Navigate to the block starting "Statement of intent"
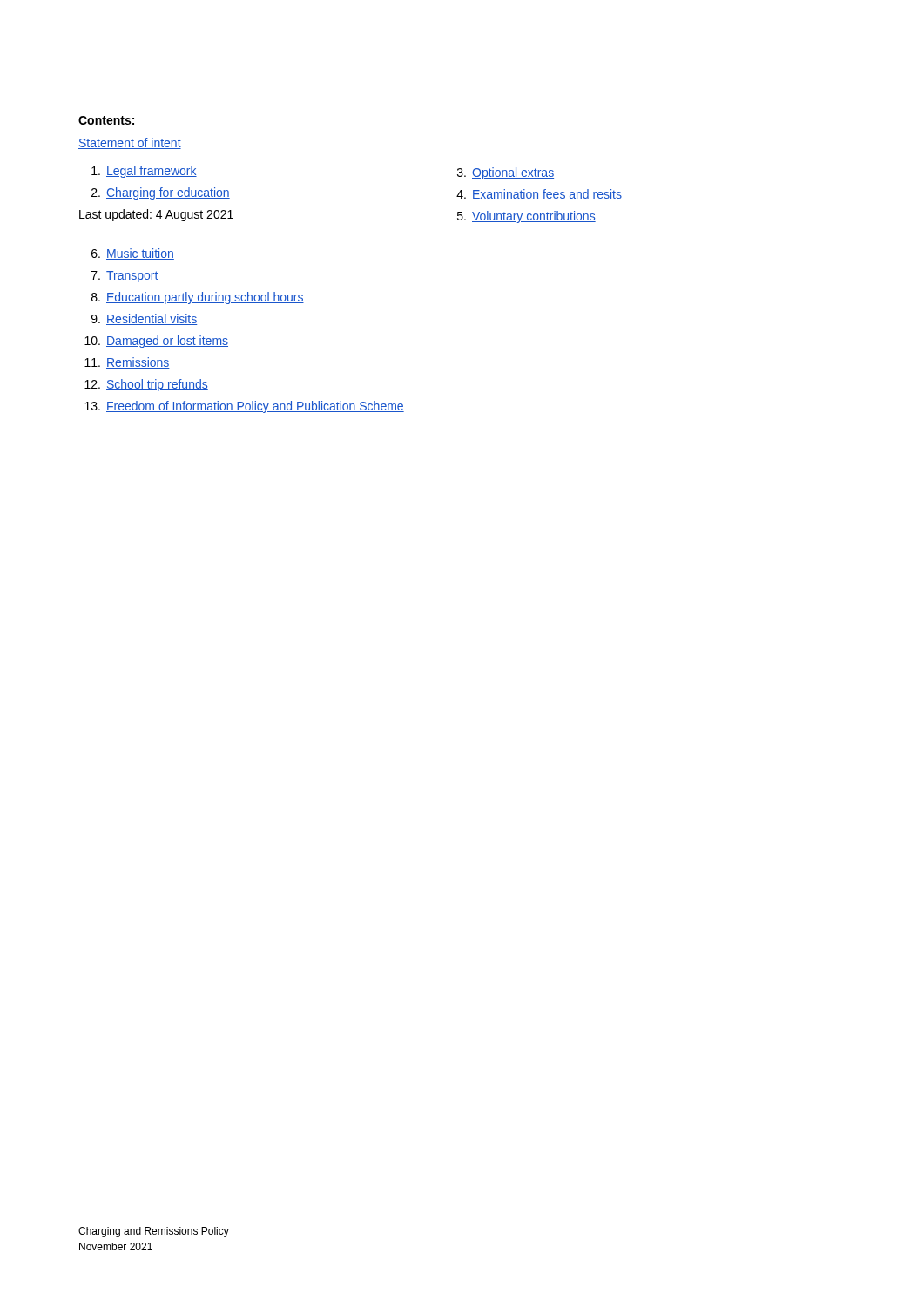Viewport: 924px width, 1307px height. (130, 143)
